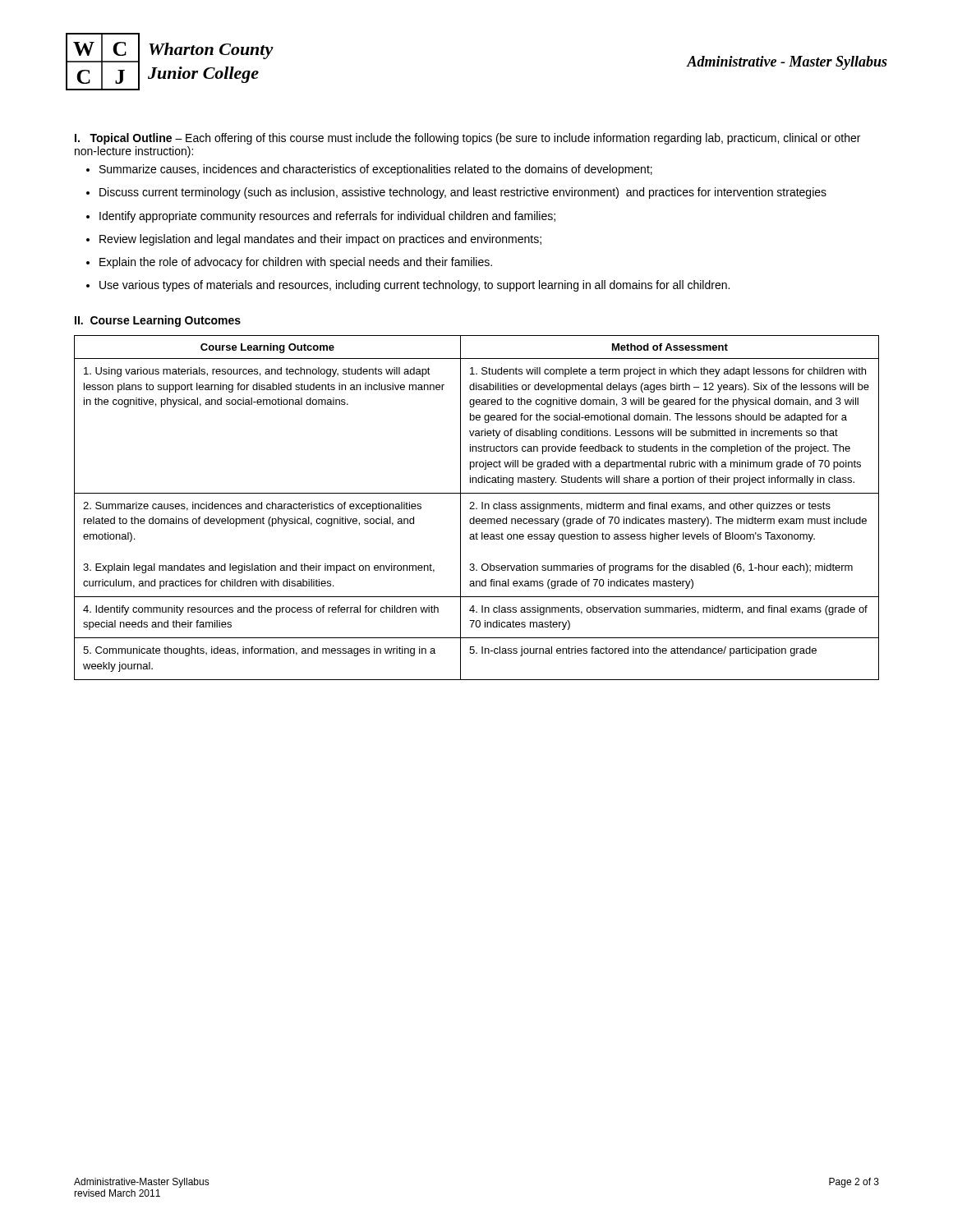Click on the block starting "II. Course Learning"

point(157,320)
